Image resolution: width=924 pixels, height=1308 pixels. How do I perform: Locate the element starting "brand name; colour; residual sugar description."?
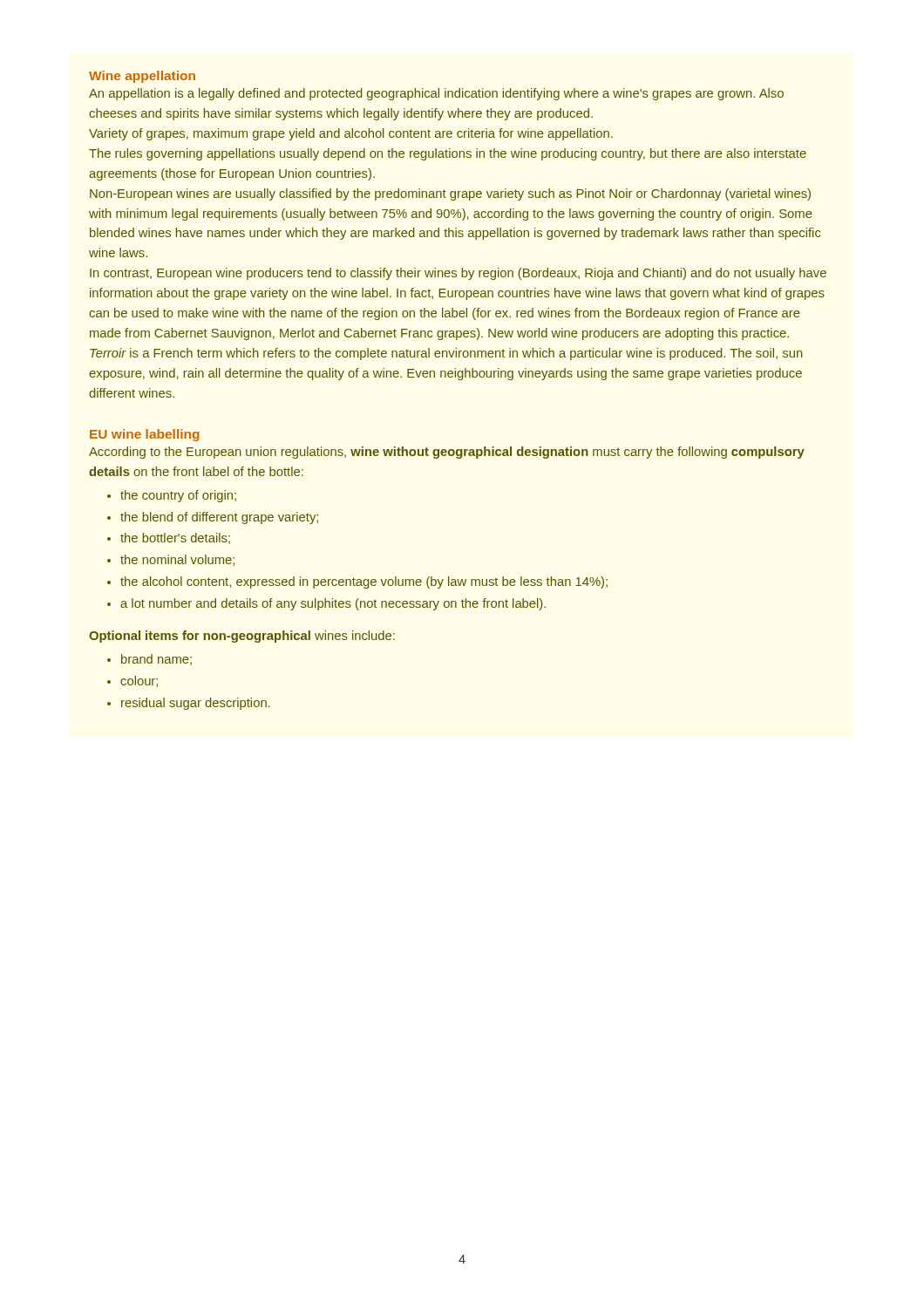[x=149, y=660]
